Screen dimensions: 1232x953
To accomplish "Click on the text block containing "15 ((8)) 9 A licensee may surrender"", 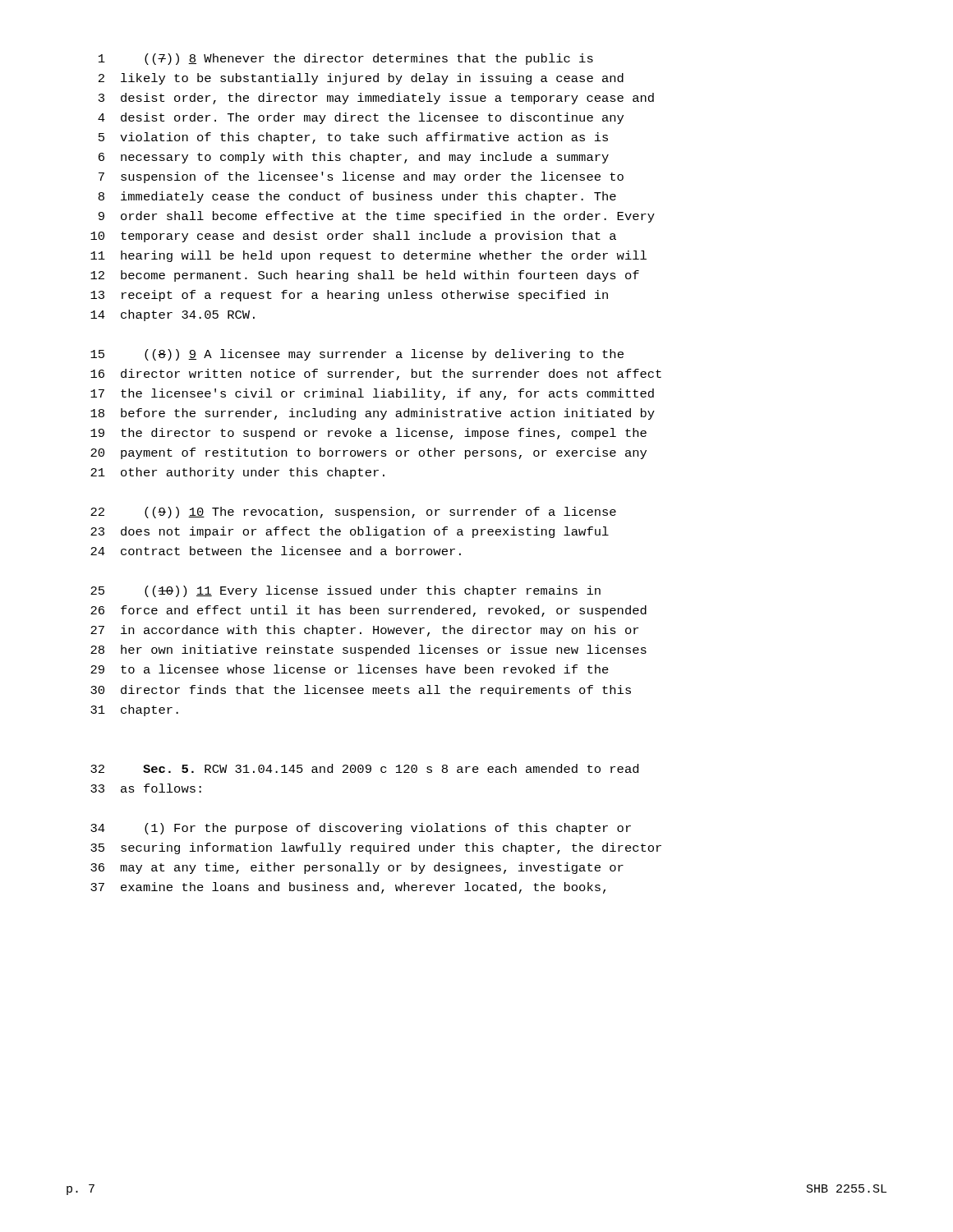I will (476, 414).
